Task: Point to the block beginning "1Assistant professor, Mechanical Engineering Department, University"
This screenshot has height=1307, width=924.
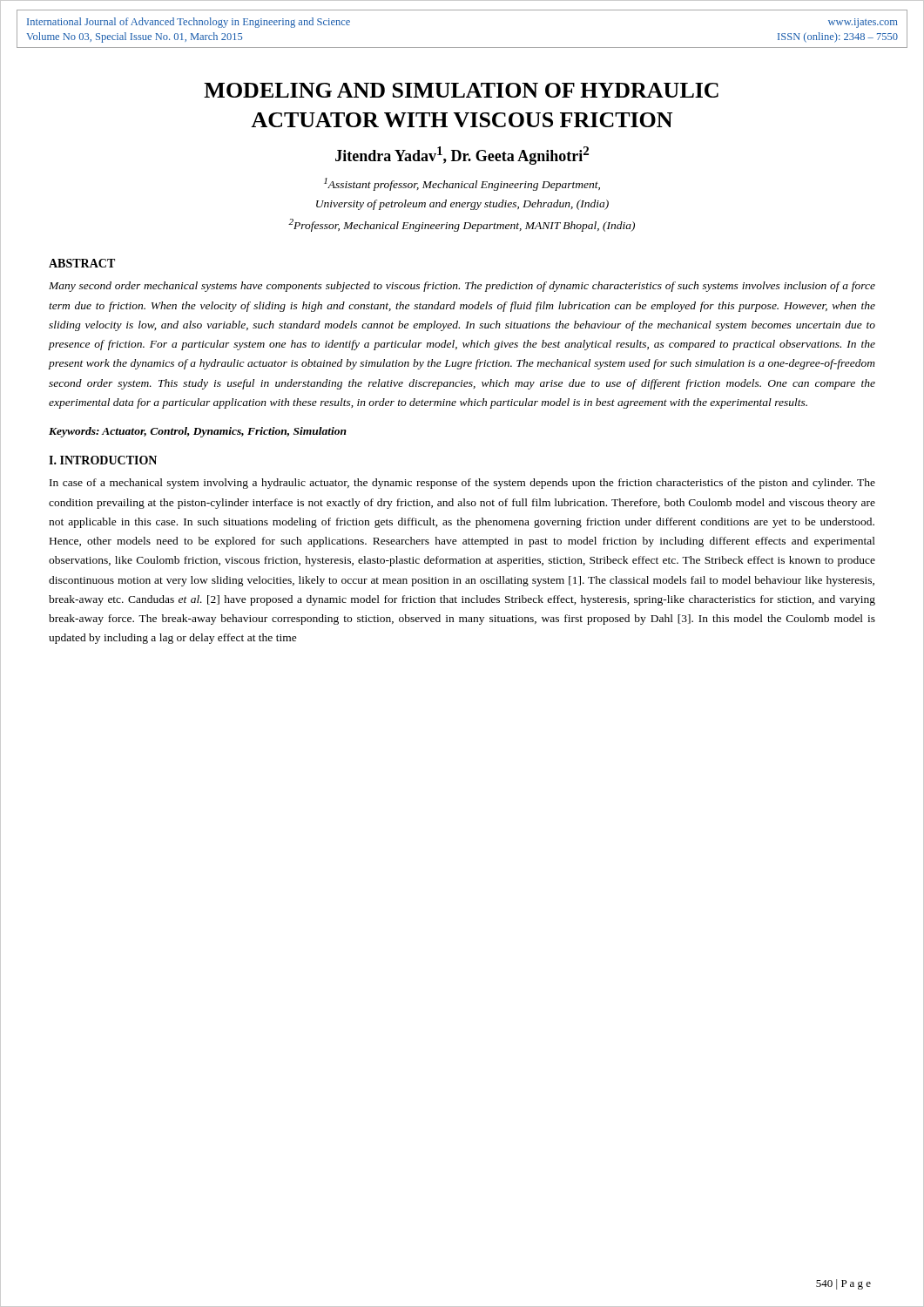Action: (x=462, y=203)
